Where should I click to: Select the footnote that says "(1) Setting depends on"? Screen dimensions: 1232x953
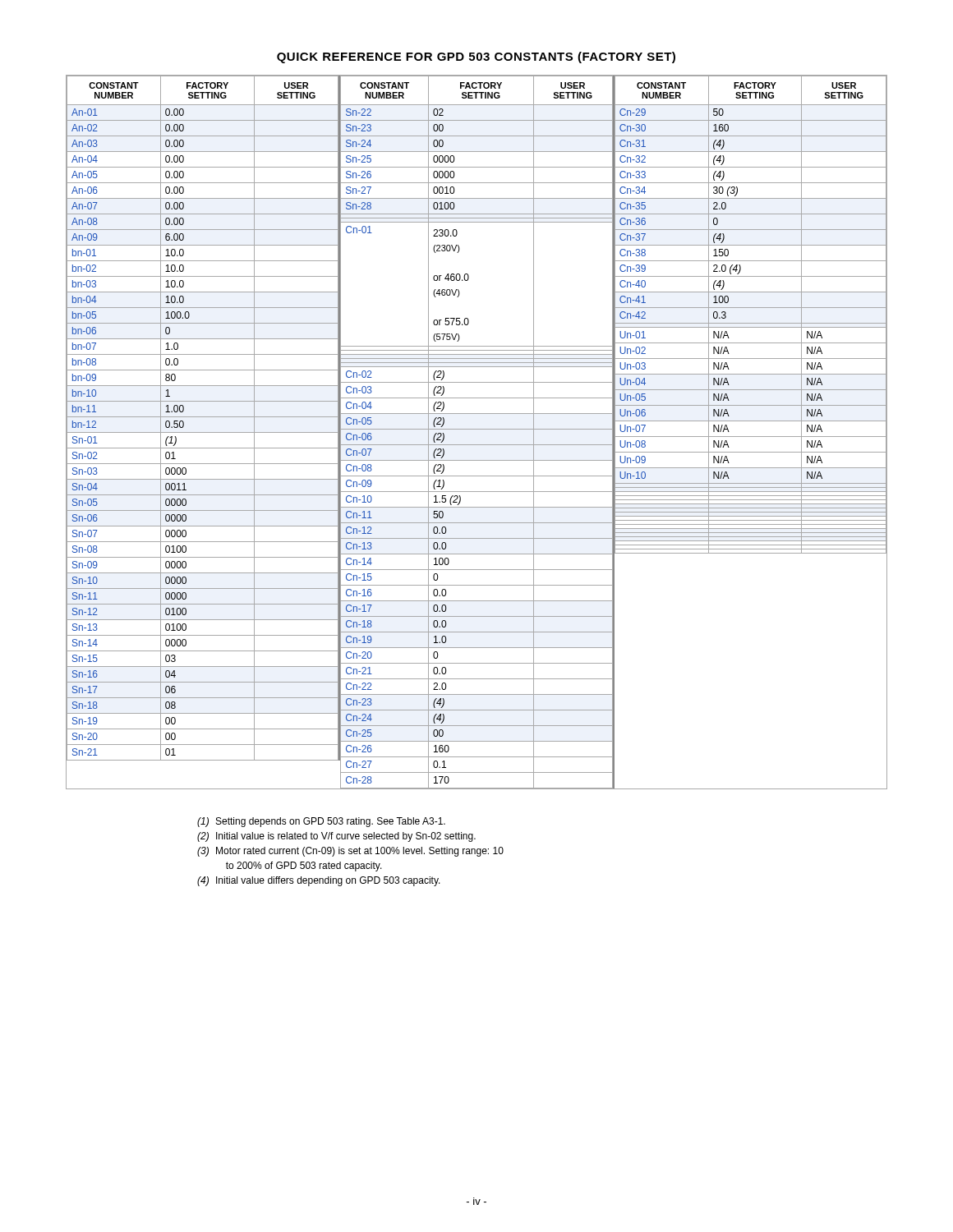321,821
